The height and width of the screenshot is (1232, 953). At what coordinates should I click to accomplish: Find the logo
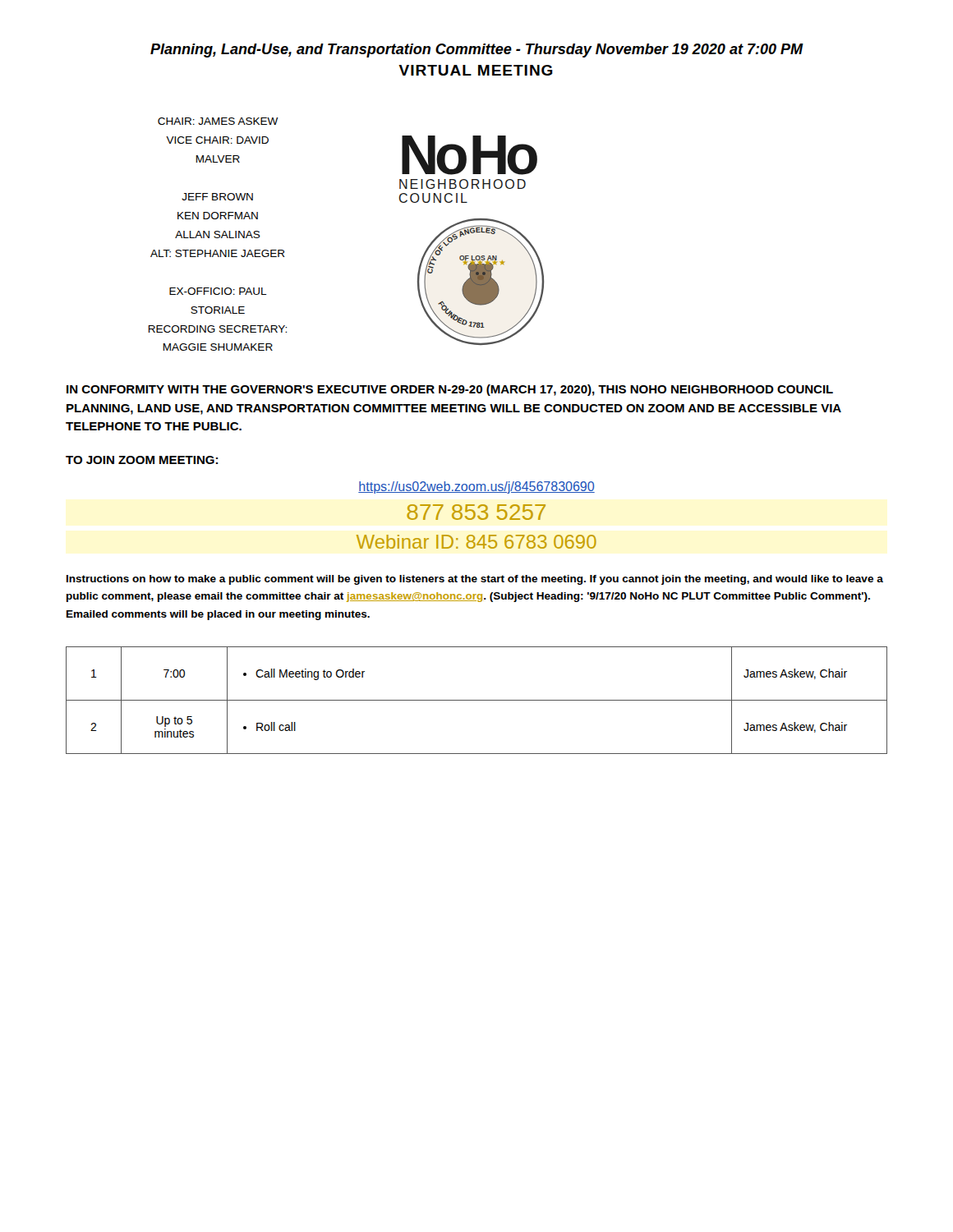pyautogui.click(x=481, y=154)
